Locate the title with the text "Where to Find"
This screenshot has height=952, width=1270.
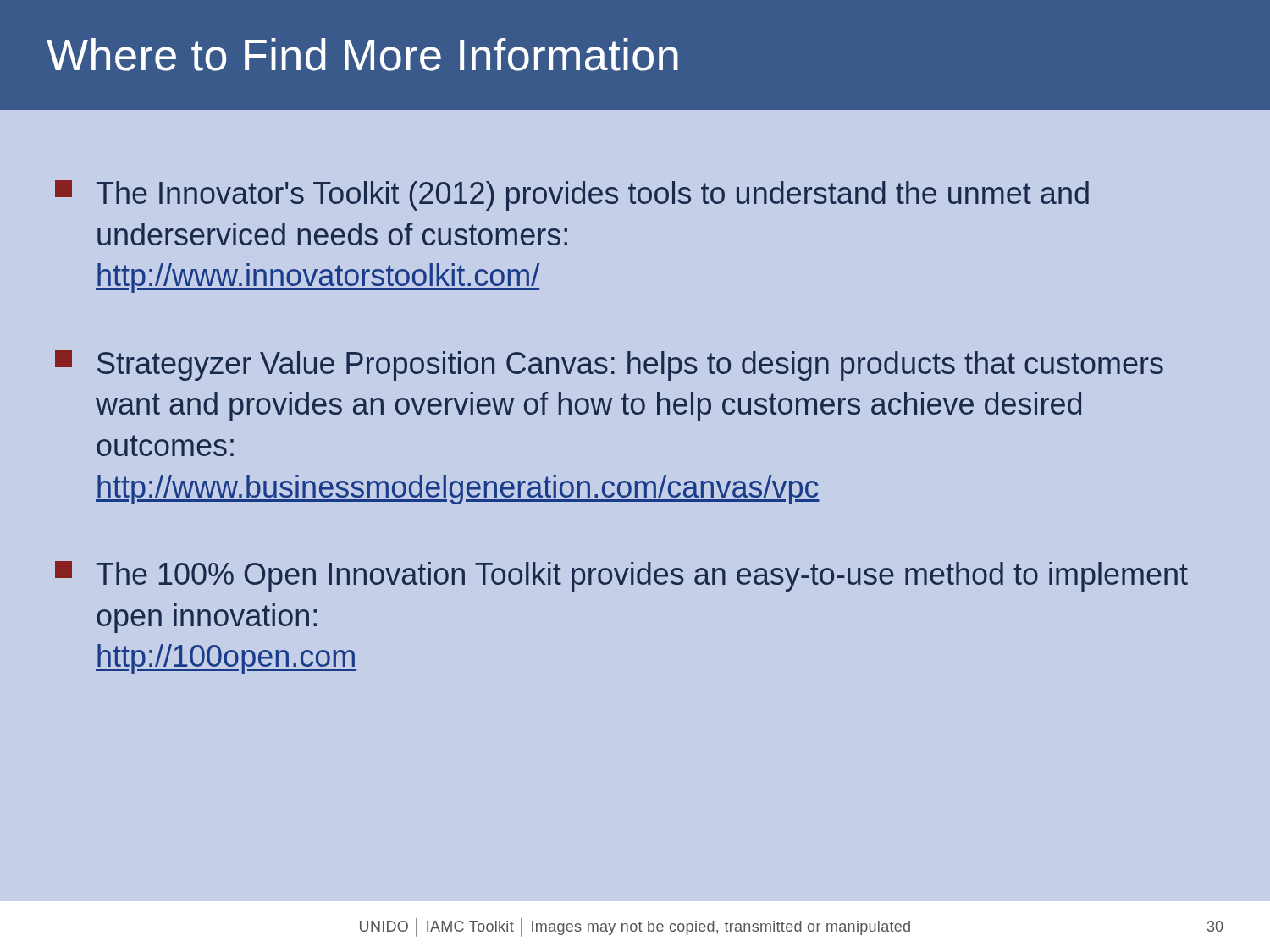pos(364,55)
